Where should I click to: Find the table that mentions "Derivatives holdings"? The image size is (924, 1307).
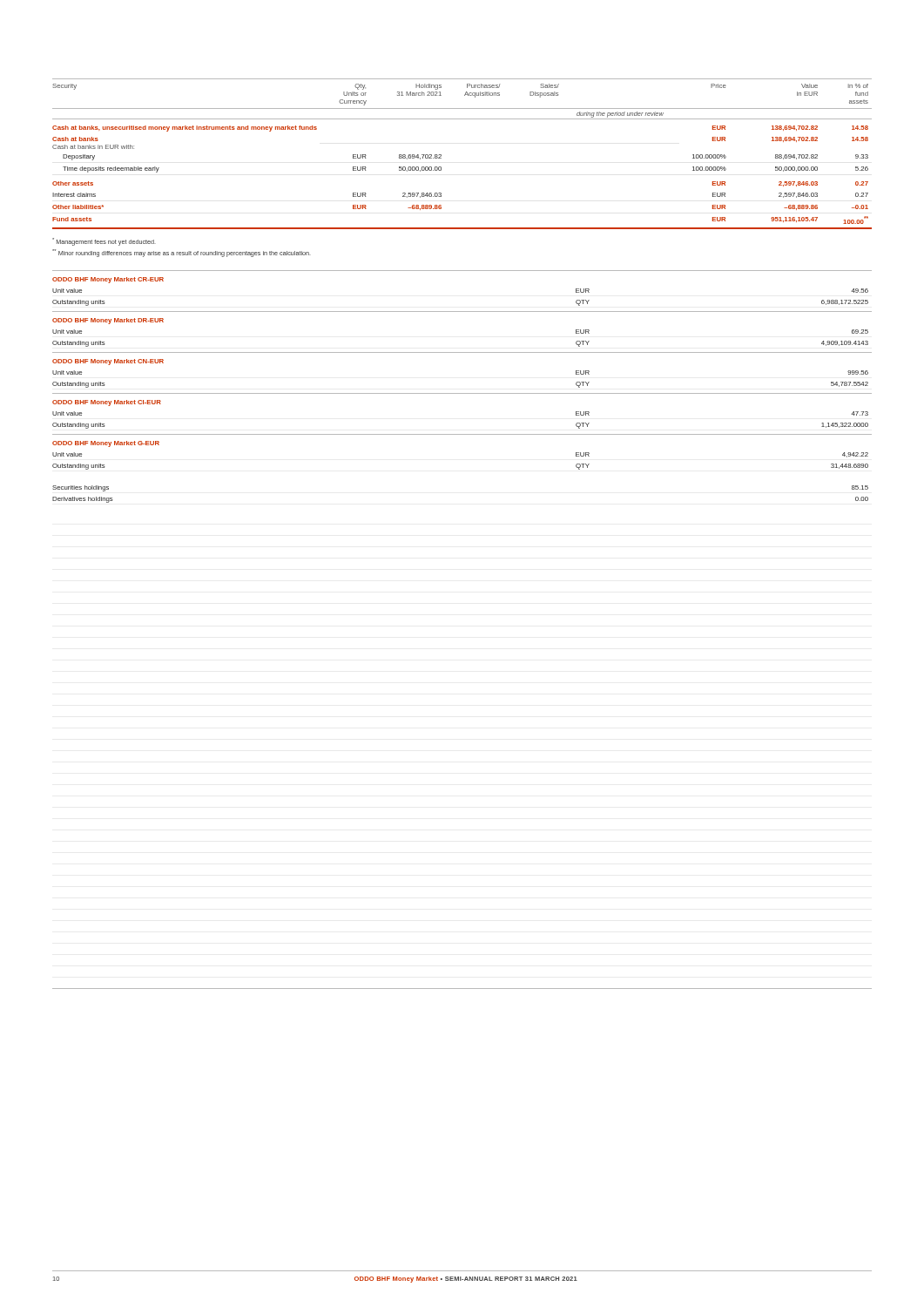(x=462, y=494)
